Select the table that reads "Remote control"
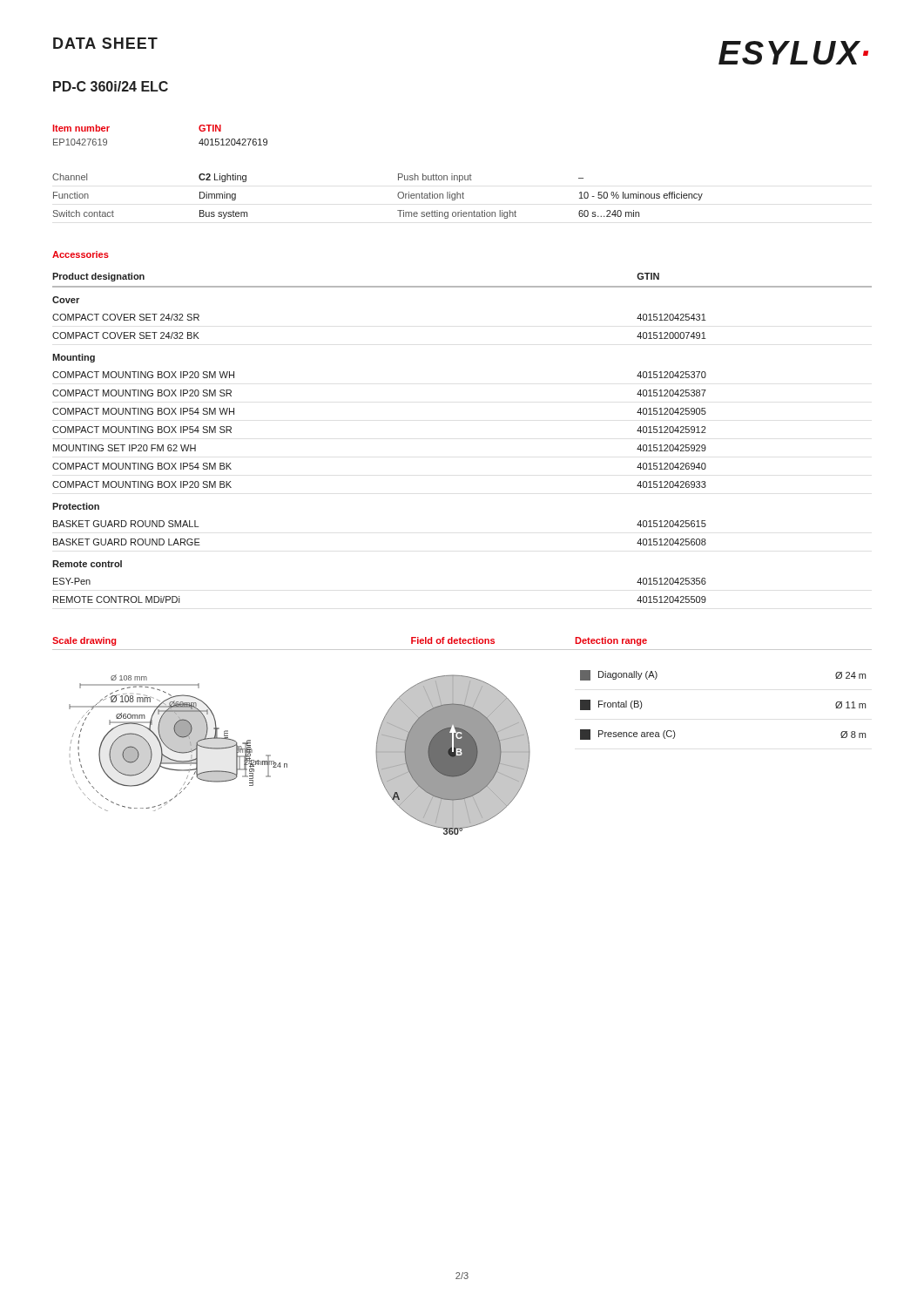Image resolution: width=924 pixels, height=1307 pixels. [462, 438]
